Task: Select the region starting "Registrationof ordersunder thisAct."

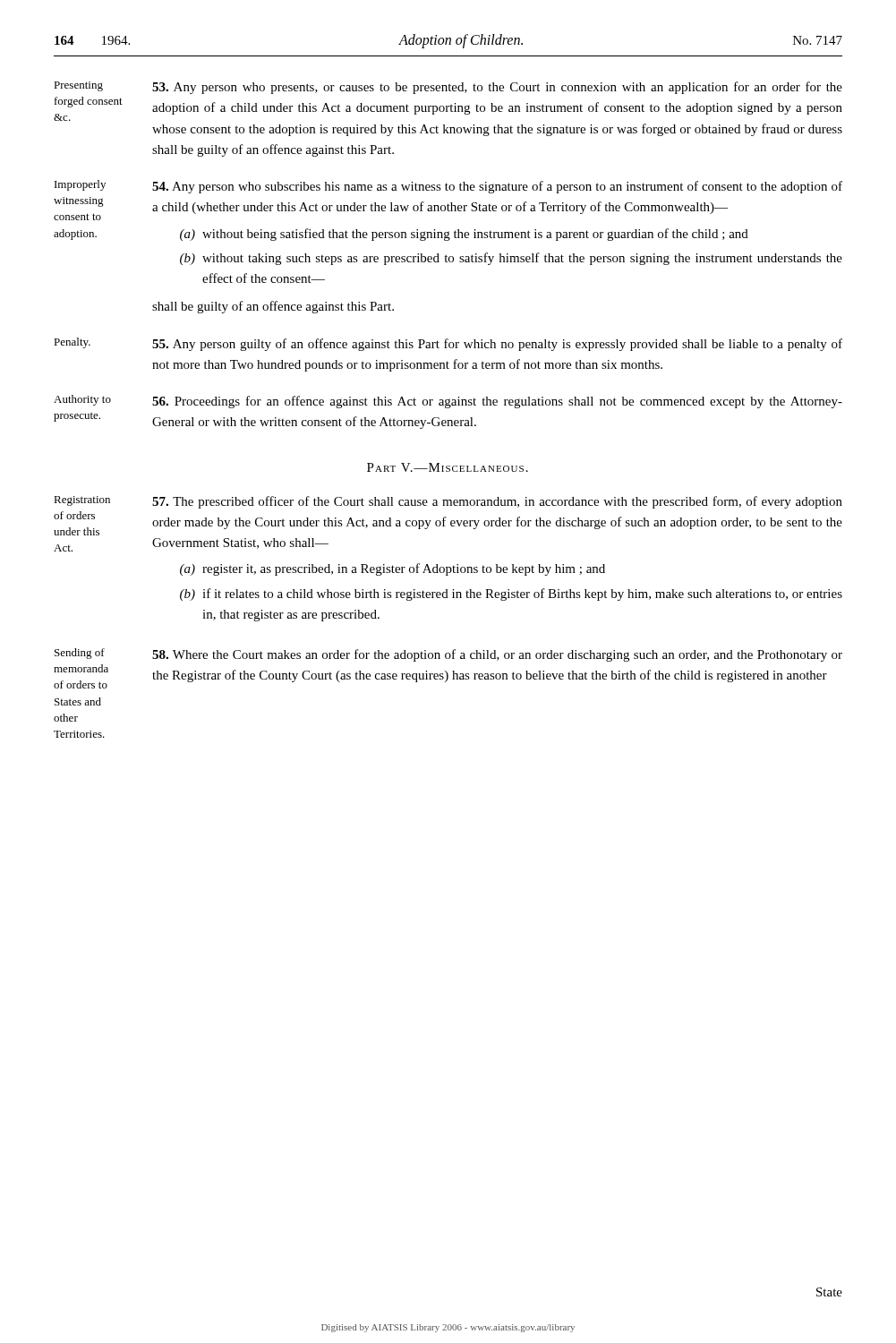Action: point(82,523)
